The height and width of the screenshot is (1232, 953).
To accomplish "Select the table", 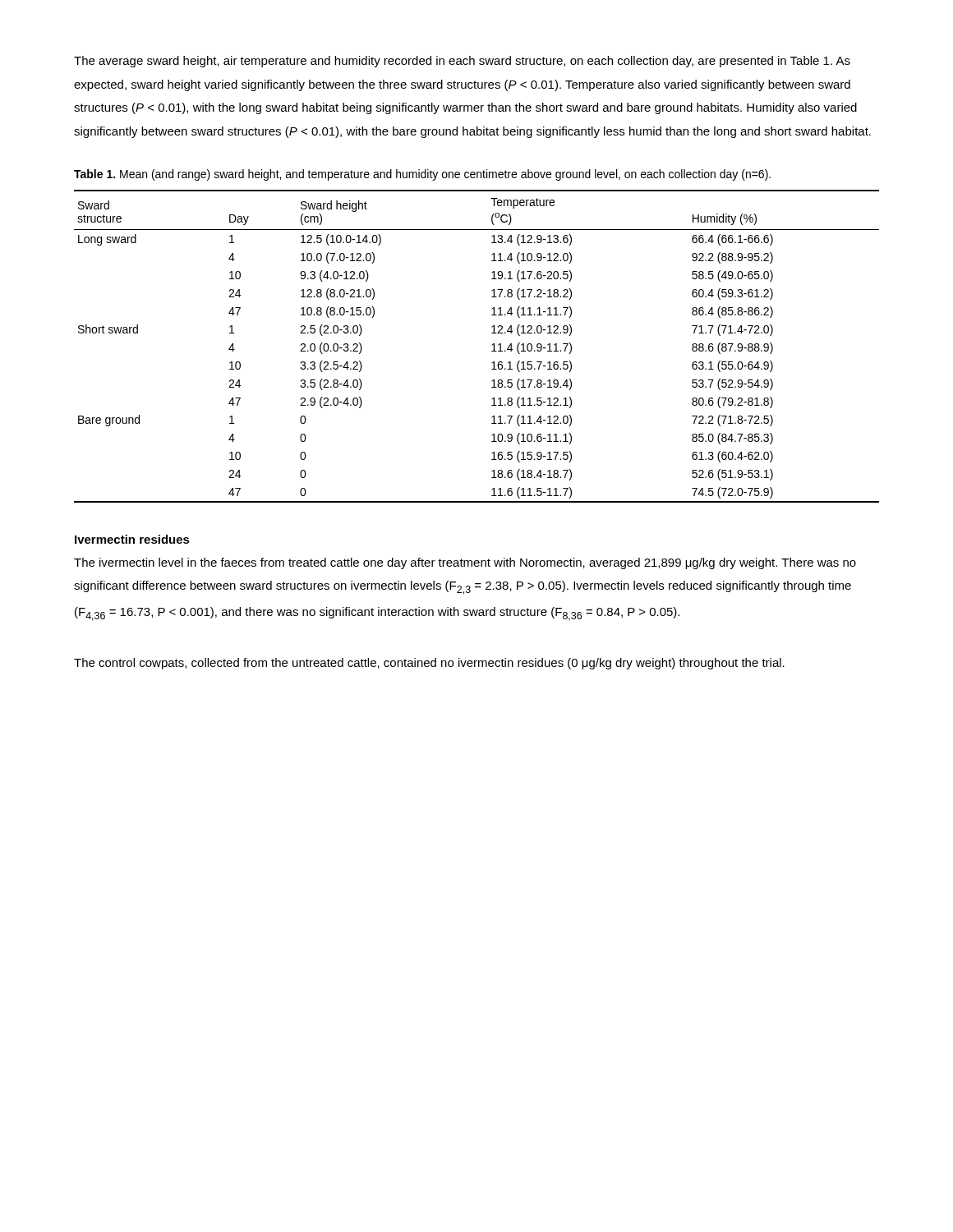I will [x=476, y=346].
